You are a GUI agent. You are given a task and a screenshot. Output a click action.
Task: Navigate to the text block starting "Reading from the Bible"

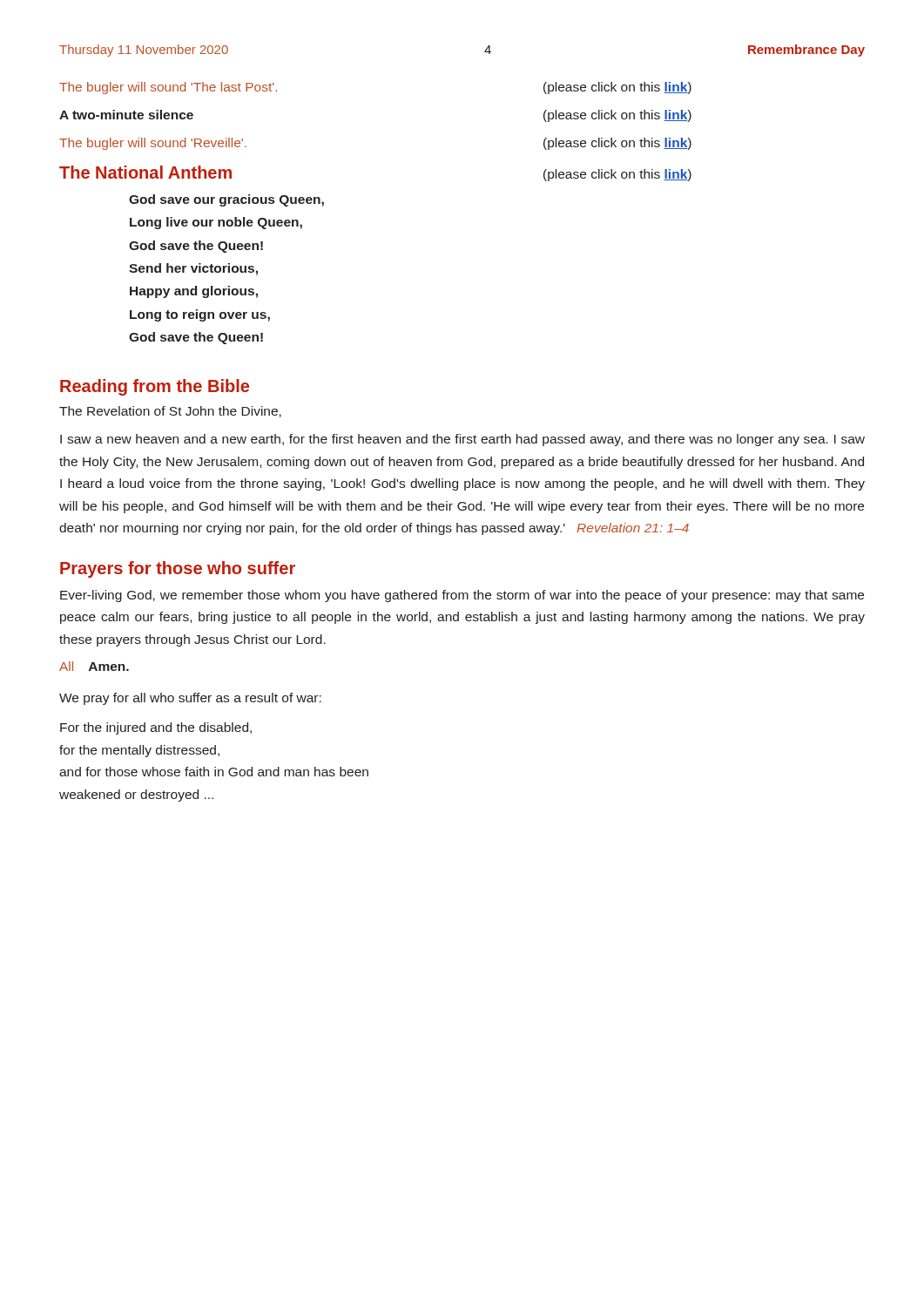click(155, 387)
